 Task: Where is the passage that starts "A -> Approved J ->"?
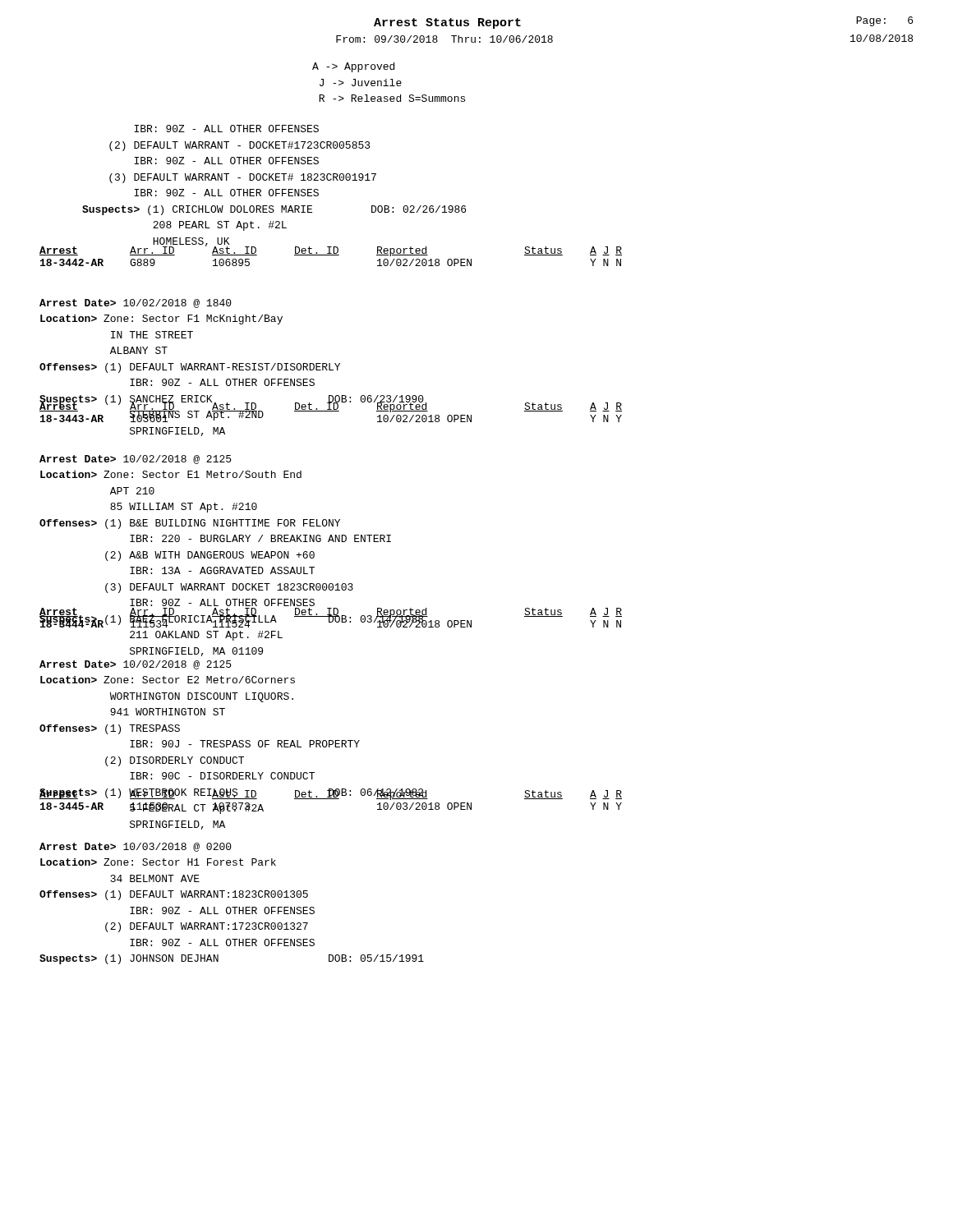[389, 83]
